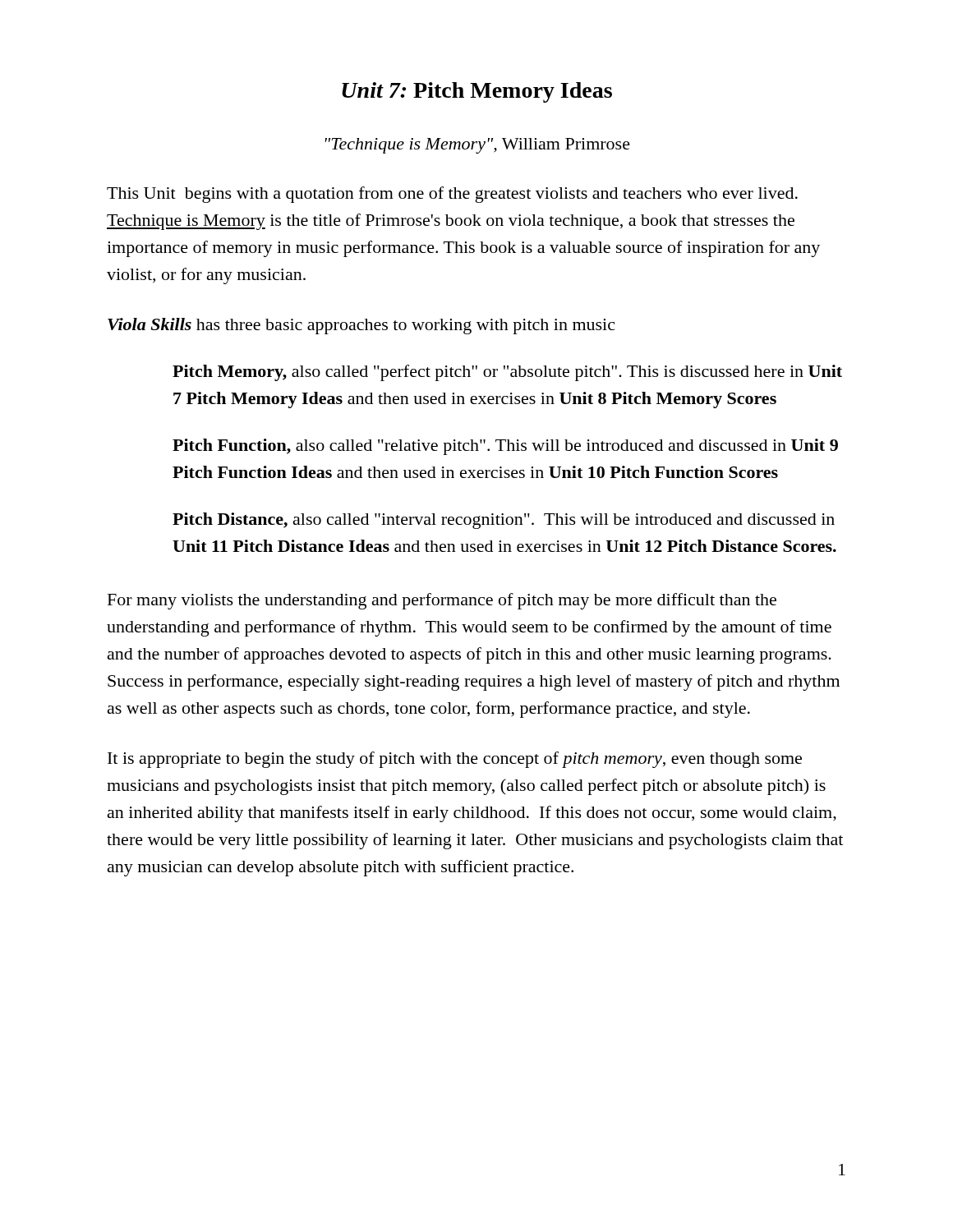Click on the text that reads ""Technique is Memory", William Primrose"

pos(476,143)
